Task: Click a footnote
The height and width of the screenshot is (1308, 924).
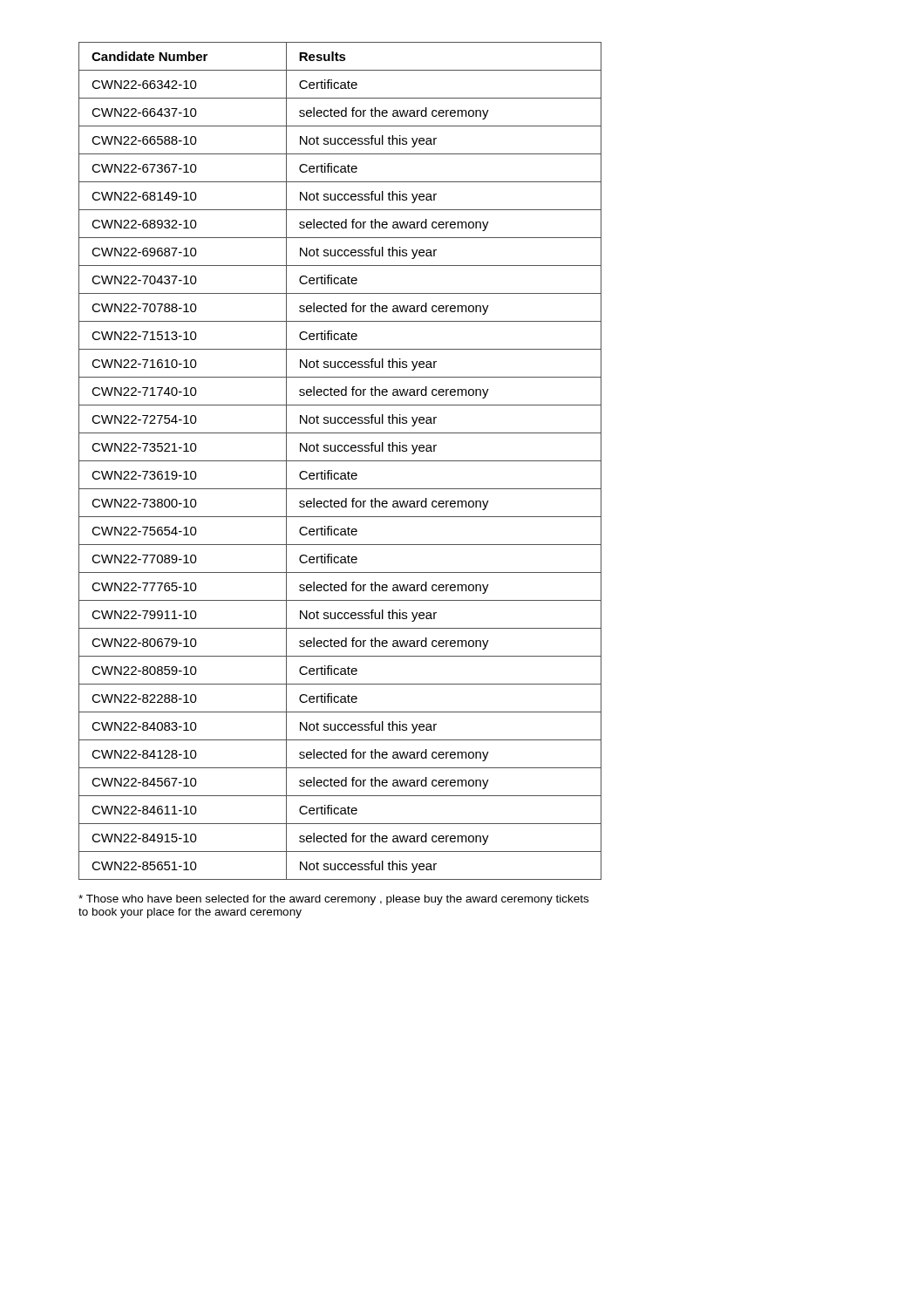Action: pos(334,905)
